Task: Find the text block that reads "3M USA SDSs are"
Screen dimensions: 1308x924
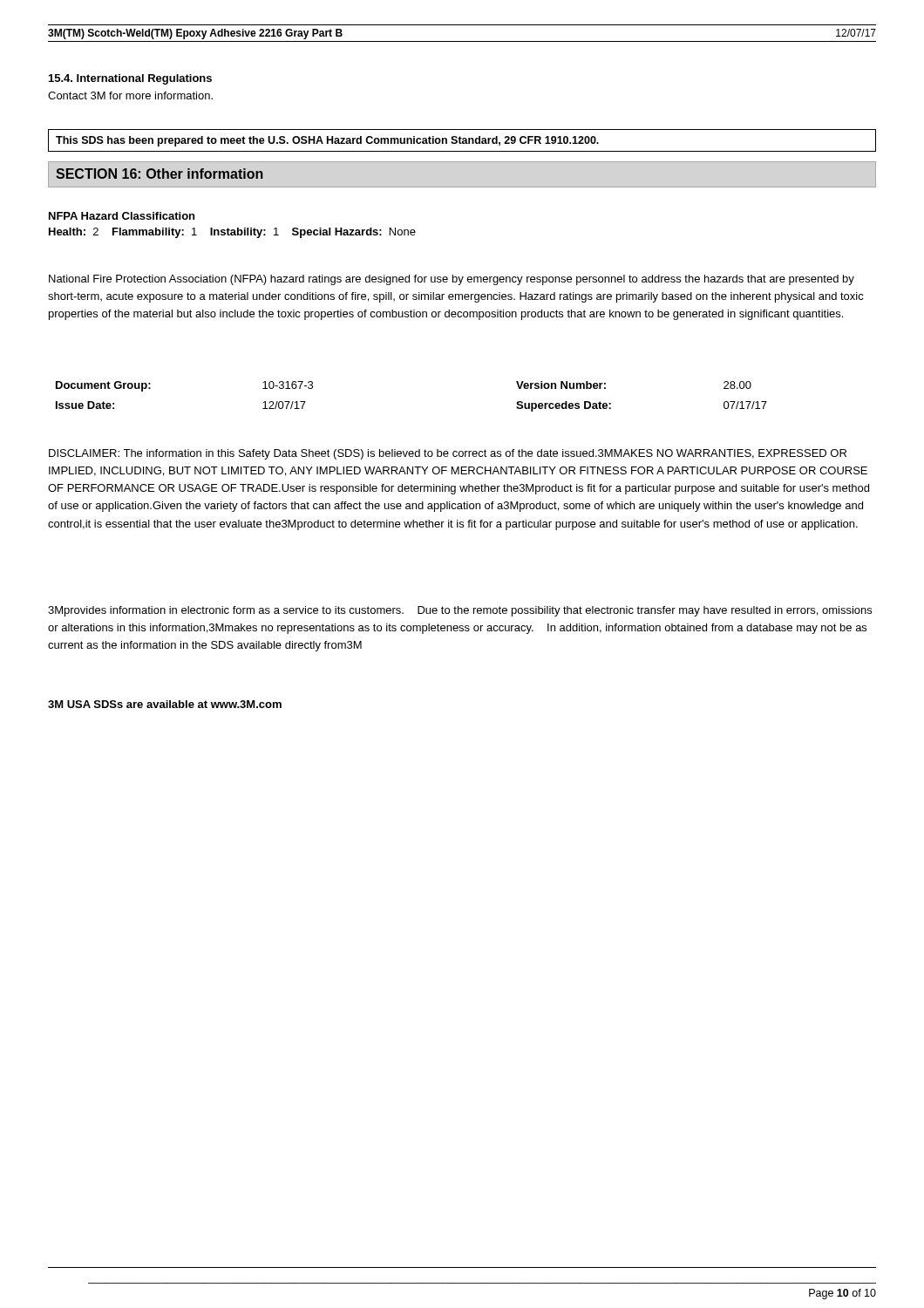Action: click(165, 704)
